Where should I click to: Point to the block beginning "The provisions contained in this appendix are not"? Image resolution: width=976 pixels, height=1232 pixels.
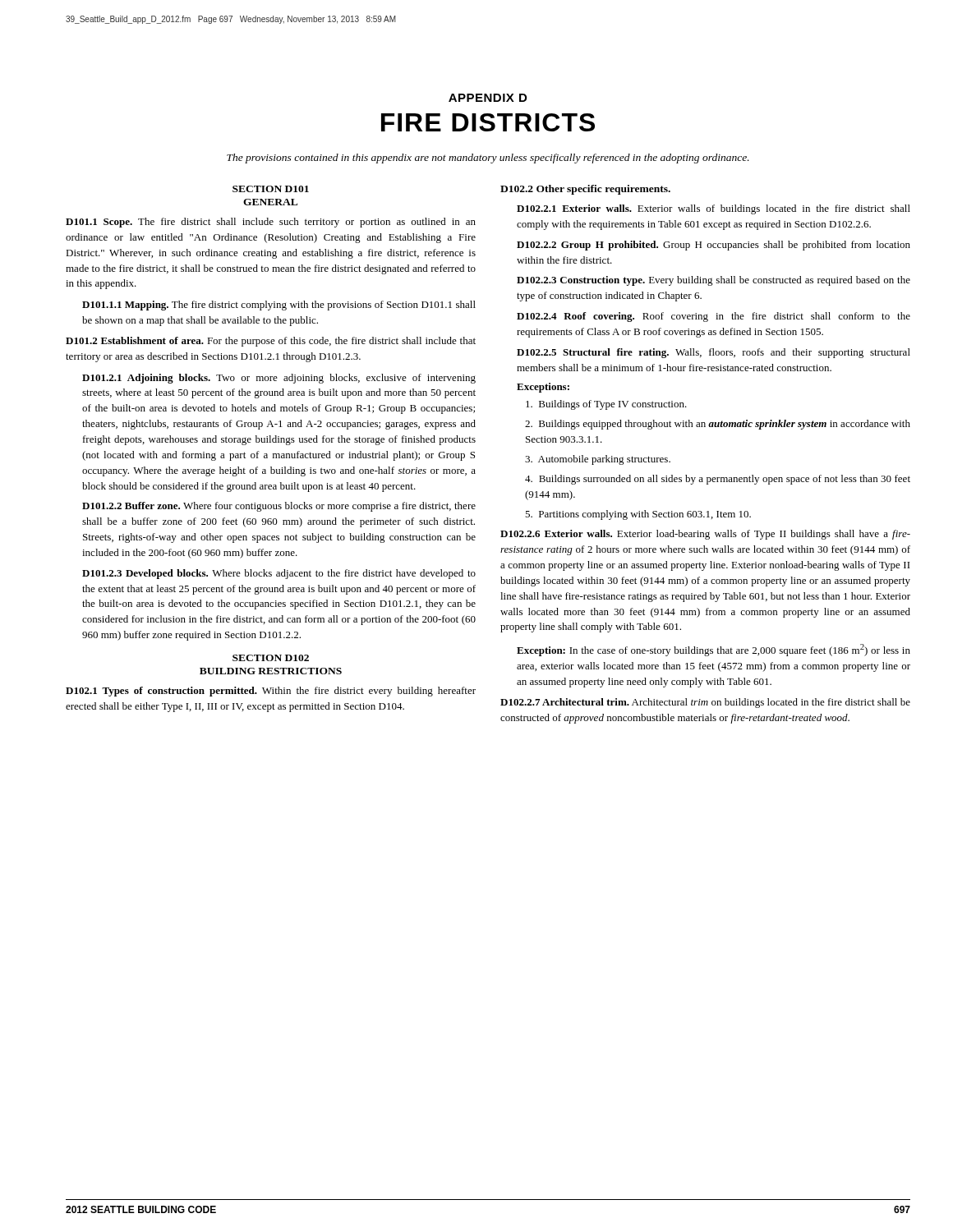coord(488,157)
